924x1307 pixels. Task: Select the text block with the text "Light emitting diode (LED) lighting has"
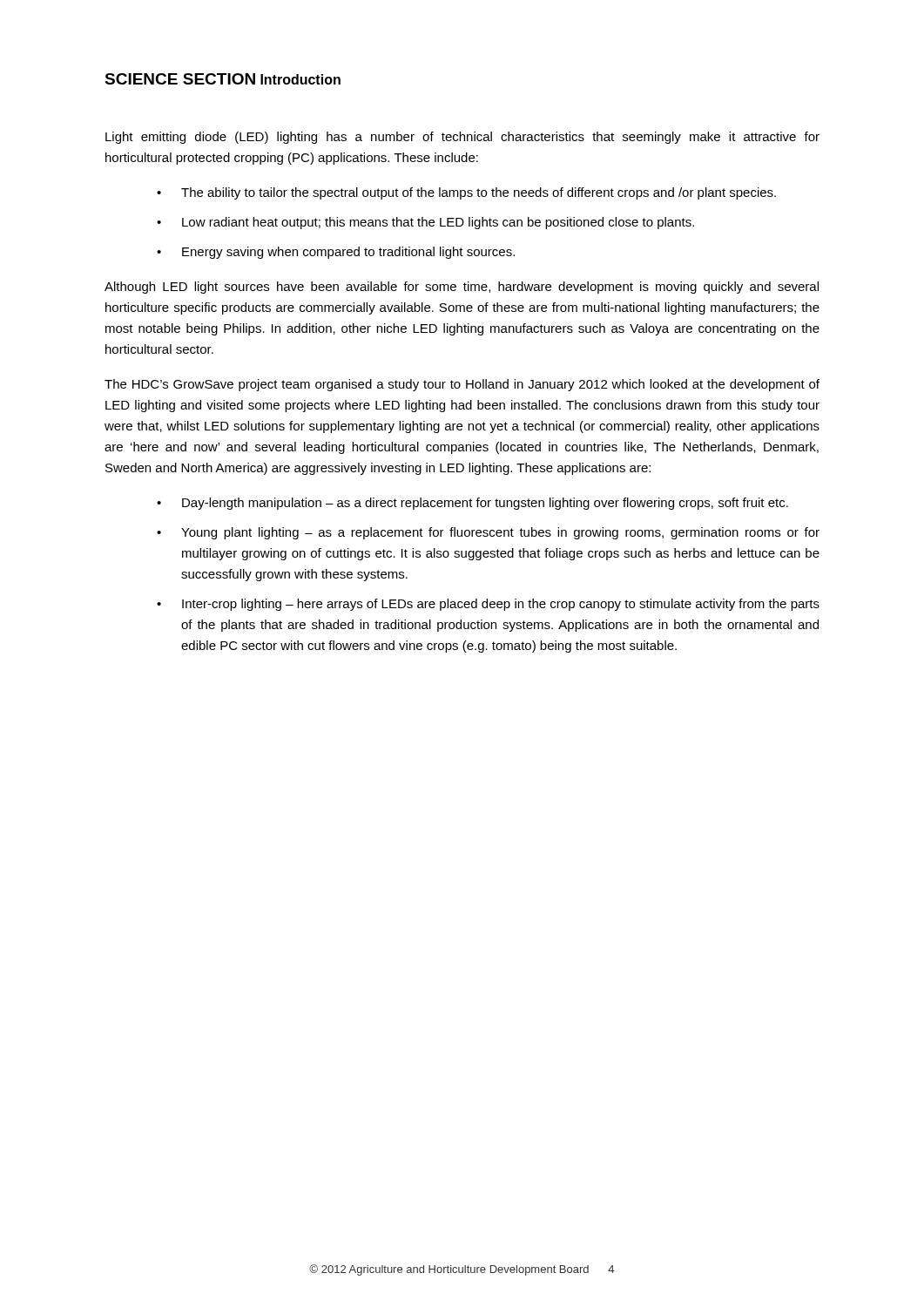tap(462, 147)
